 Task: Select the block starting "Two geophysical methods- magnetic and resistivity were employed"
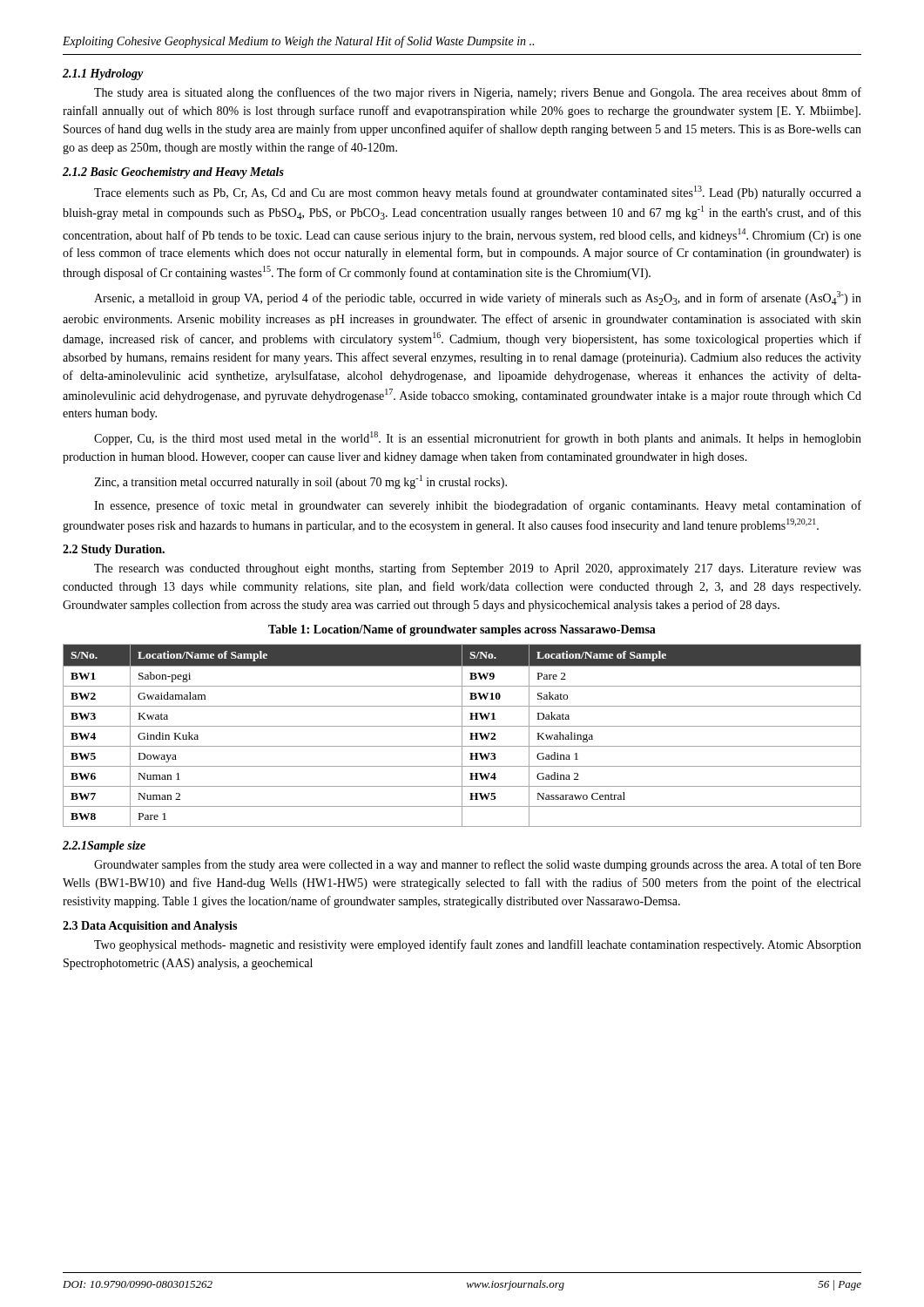click(462, 954)
